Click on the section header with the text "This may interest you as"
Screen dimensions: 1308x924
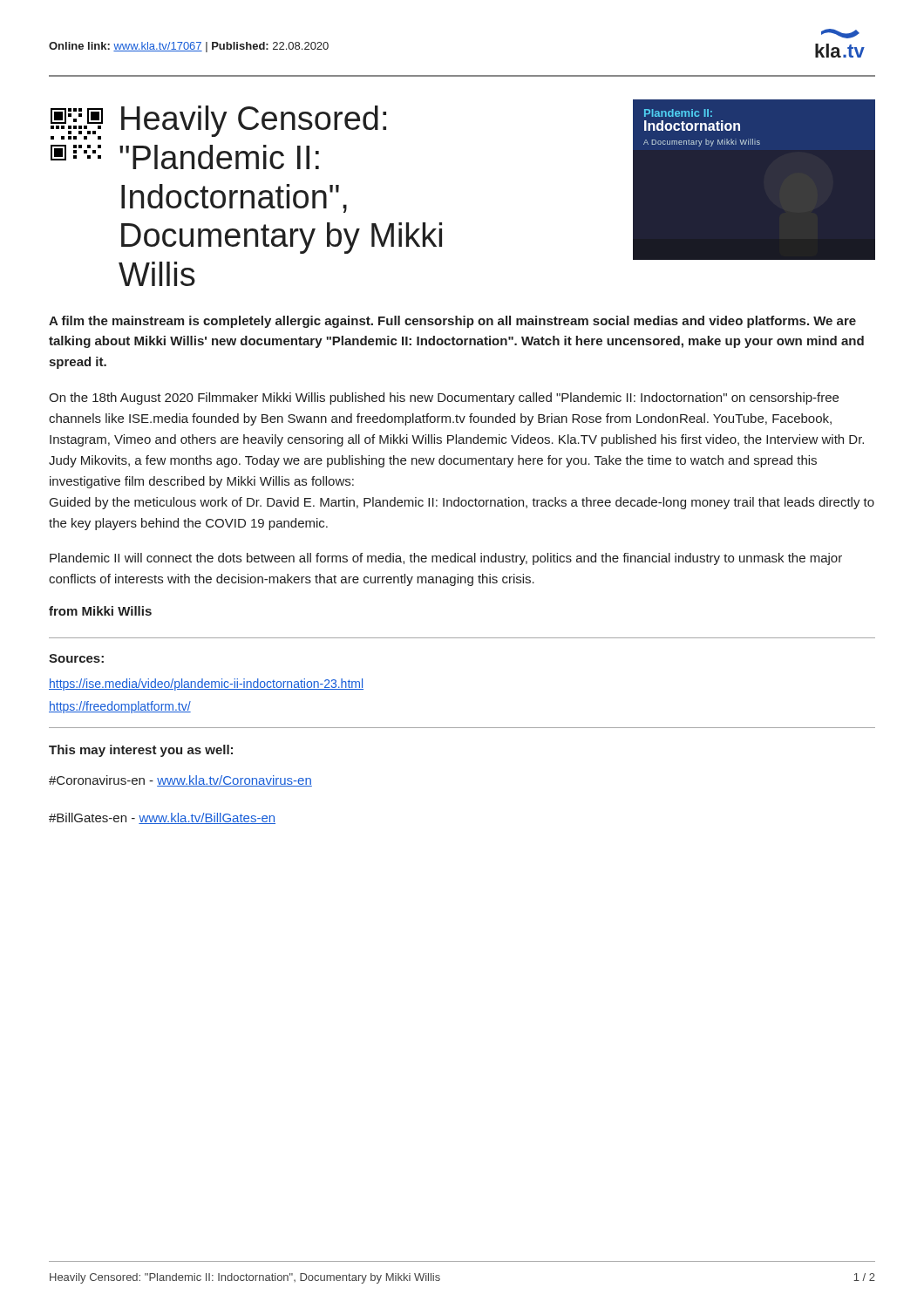(141, 750)
